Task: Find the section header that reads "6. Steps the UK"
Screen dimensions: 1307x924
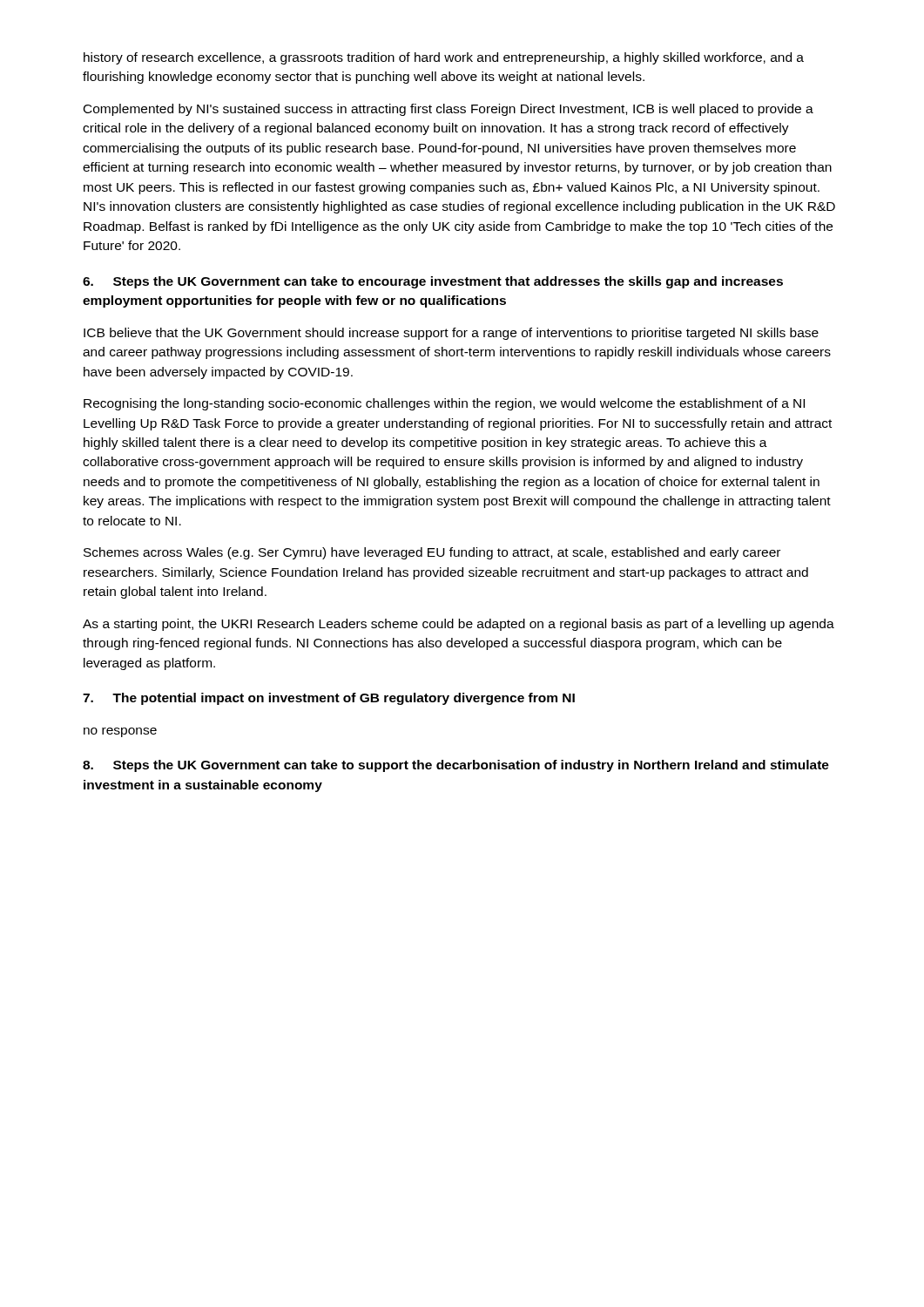Action: [x=433, y=290]
